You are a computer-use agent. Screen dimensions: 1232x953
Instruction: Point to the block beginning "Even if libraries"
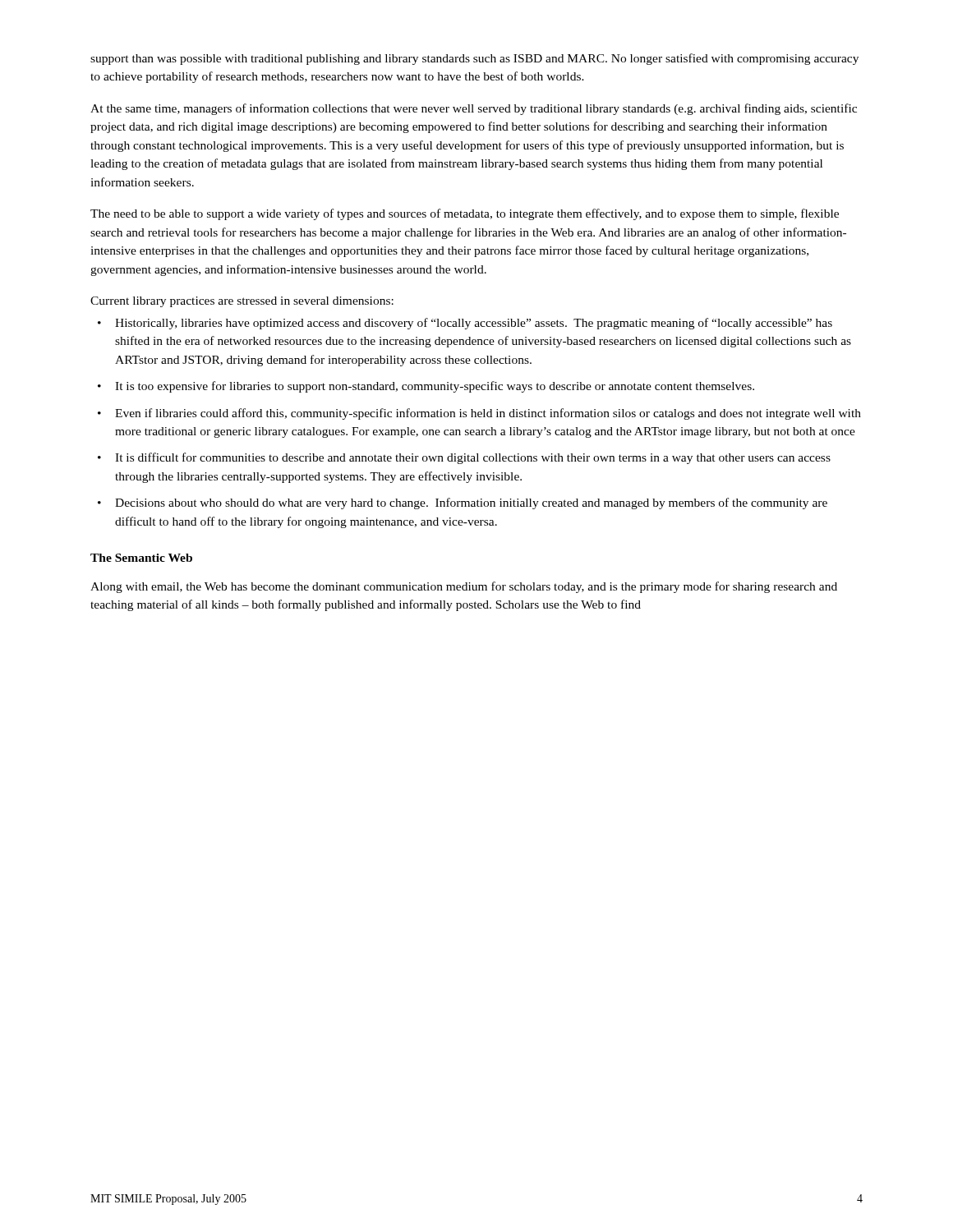tap(488, 422)
